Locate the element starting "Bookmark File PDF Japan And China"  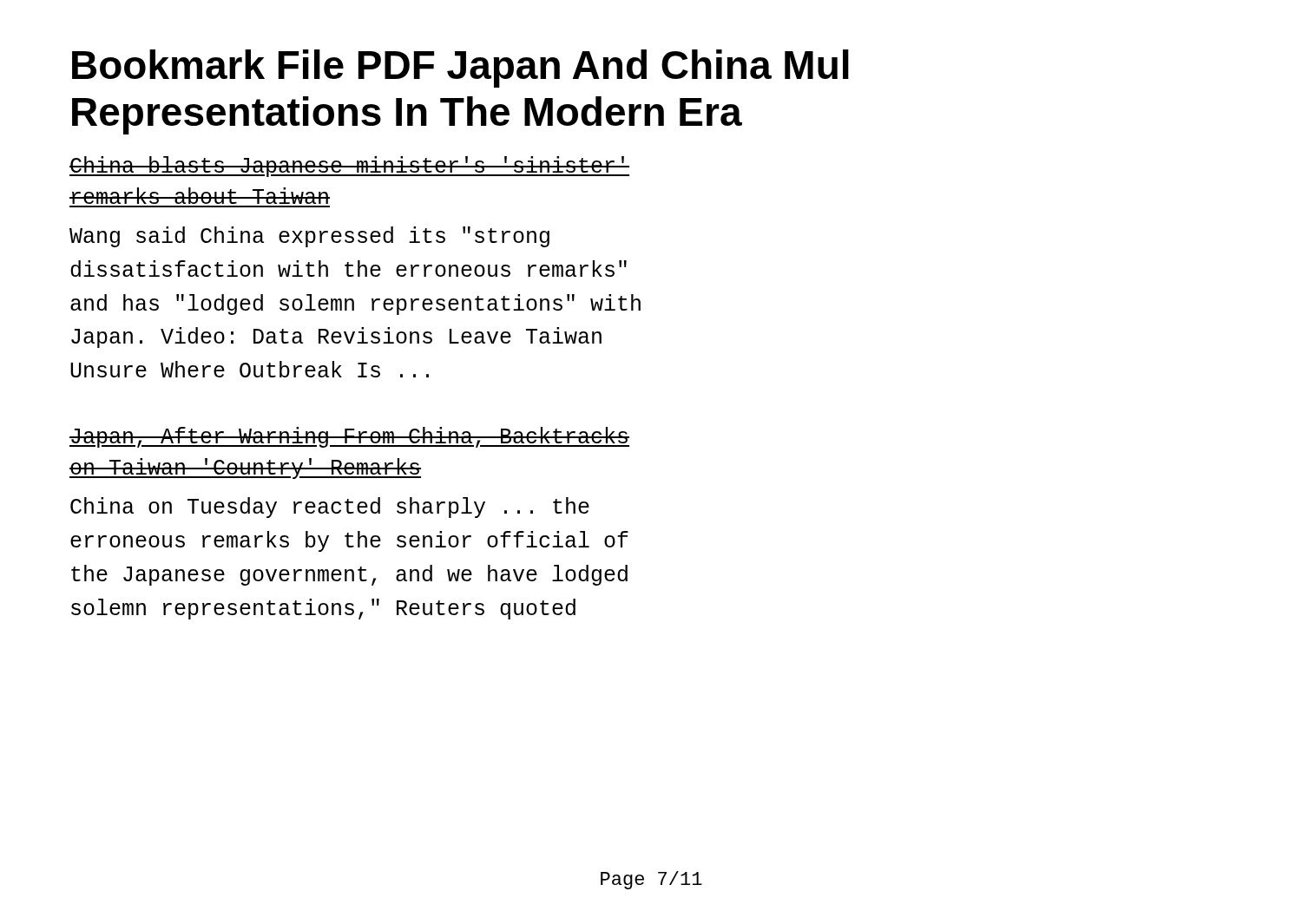(x=651, y=89)
